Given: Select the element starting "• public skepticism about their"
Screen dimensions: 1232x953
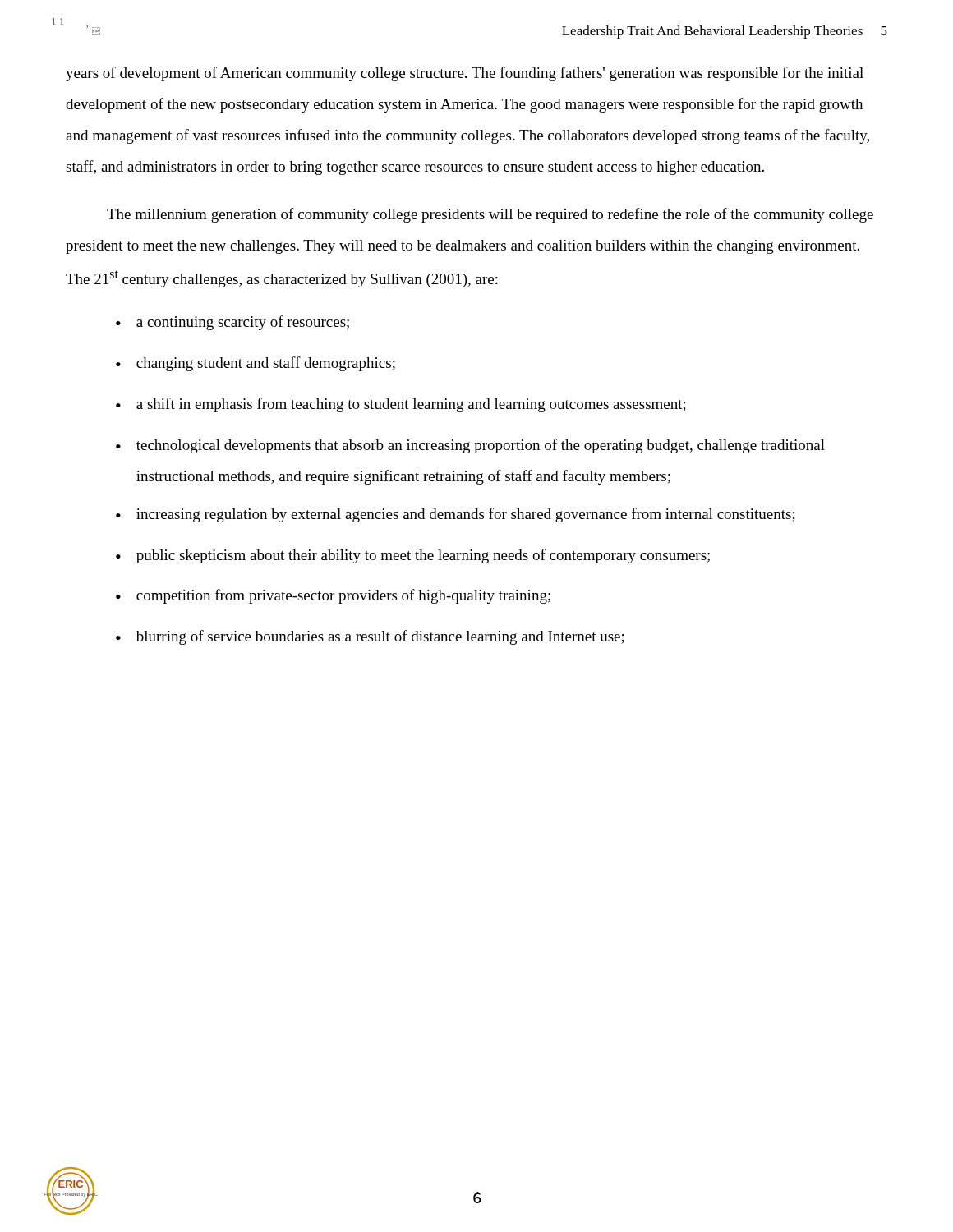Looking at the screenshot, I should [501, 556].
